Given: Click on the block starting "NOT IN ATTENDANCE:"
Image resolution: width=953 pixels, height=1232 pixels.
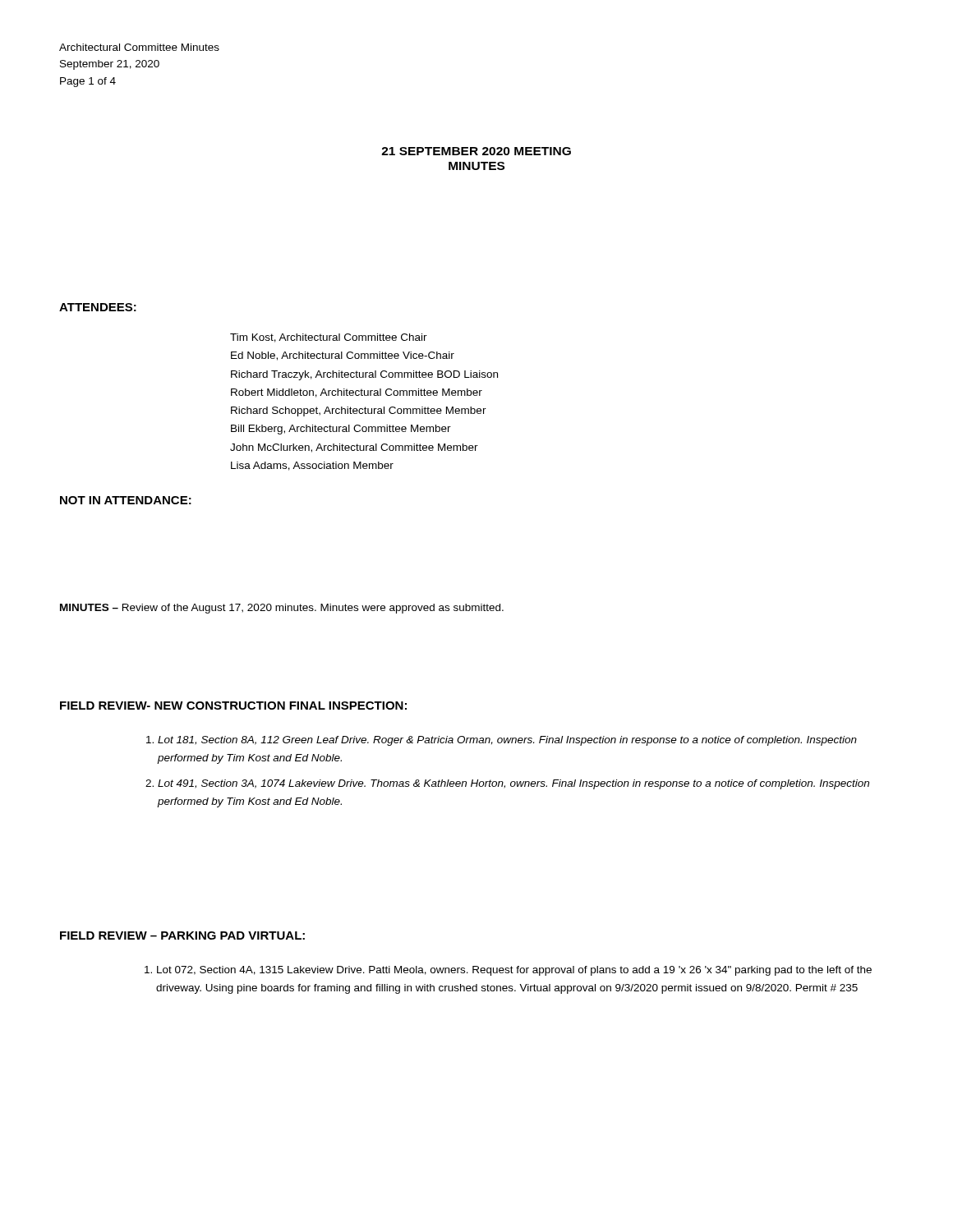Looking at the screenshot, I should click(x=126, y=500).
